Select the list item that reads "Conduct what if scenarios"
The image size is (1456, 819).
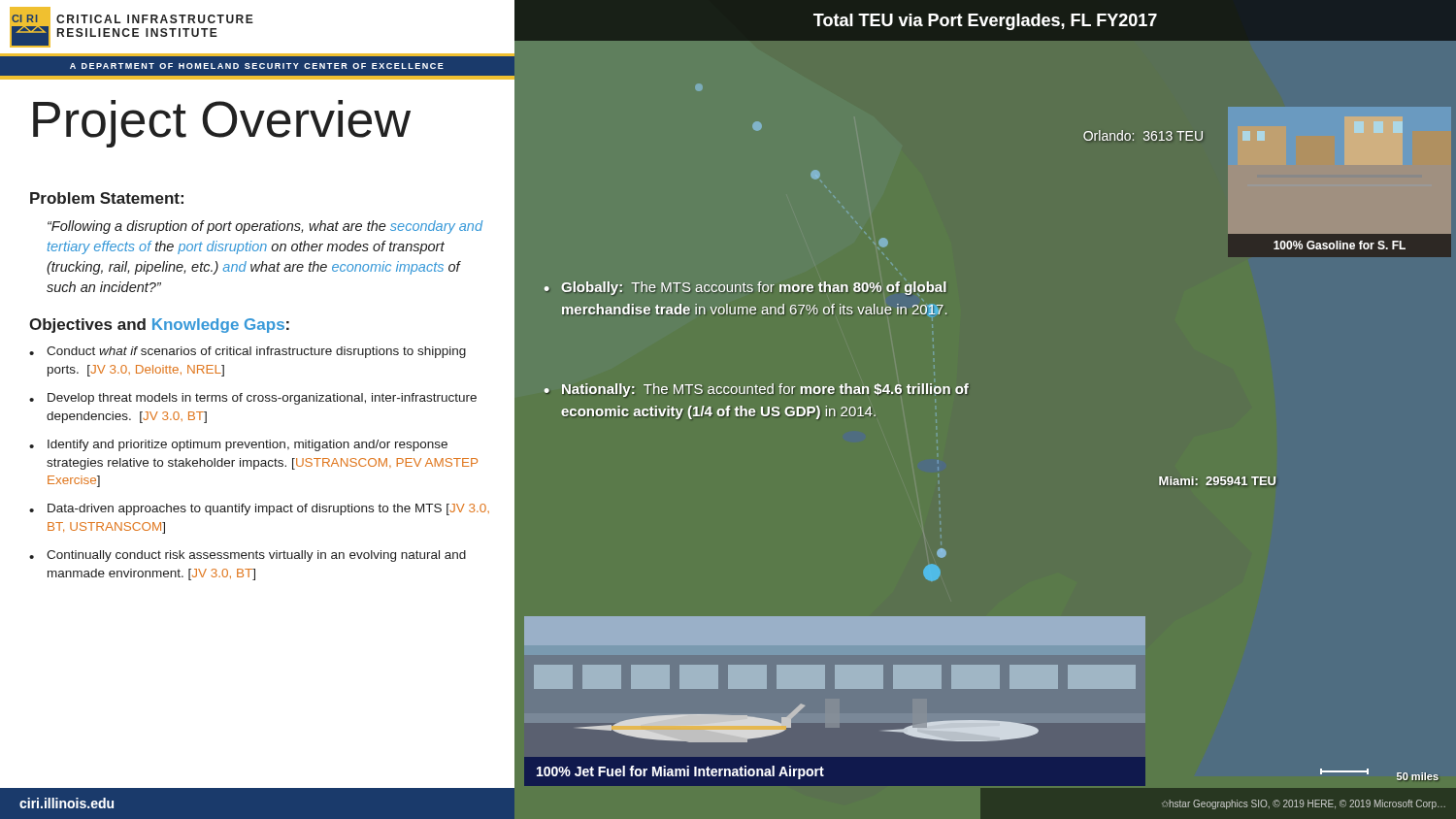tap(256, 360)
